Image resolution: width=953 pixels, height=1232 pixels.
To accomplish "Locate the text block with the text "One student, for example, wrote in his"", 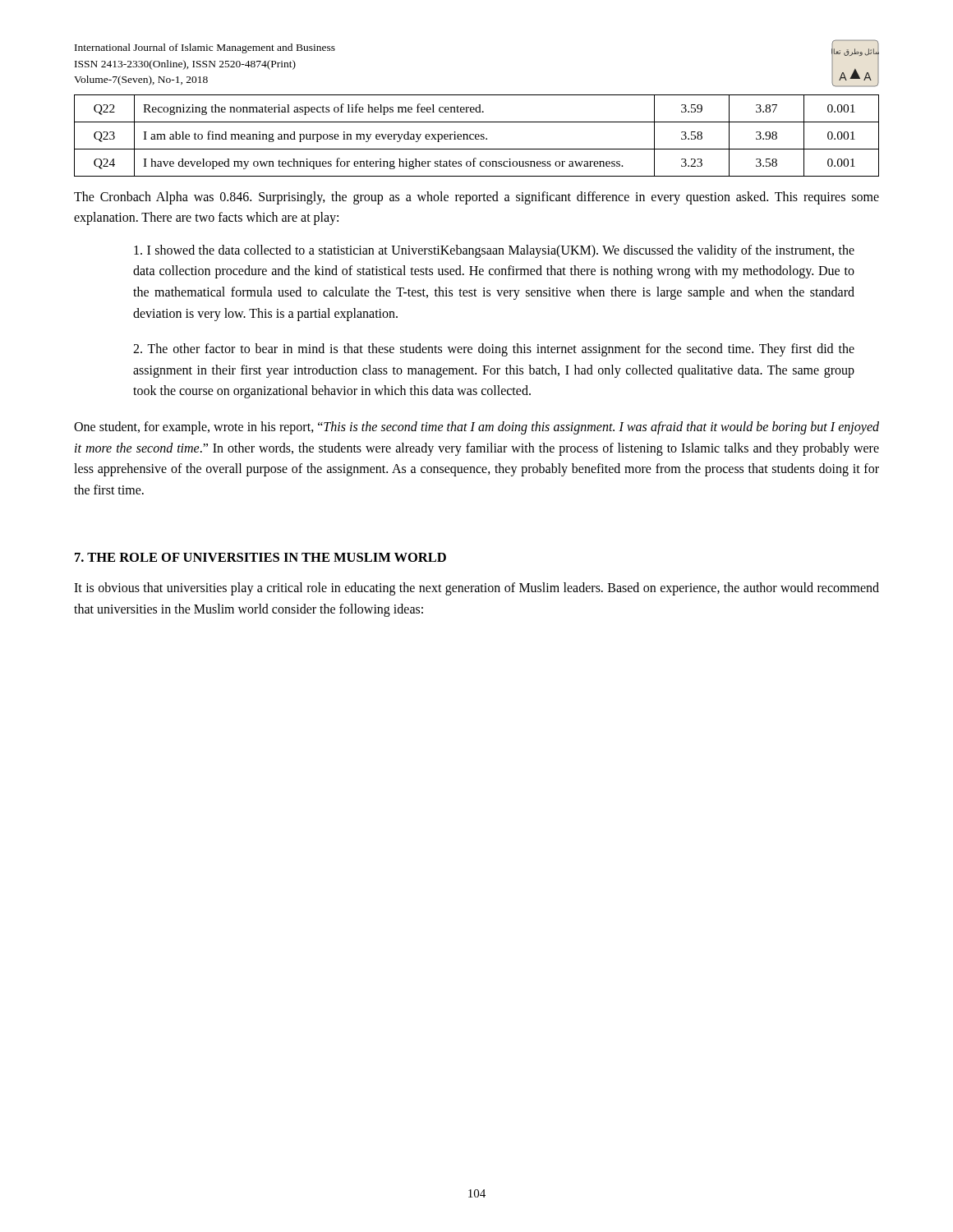I will tap(476, 458).
